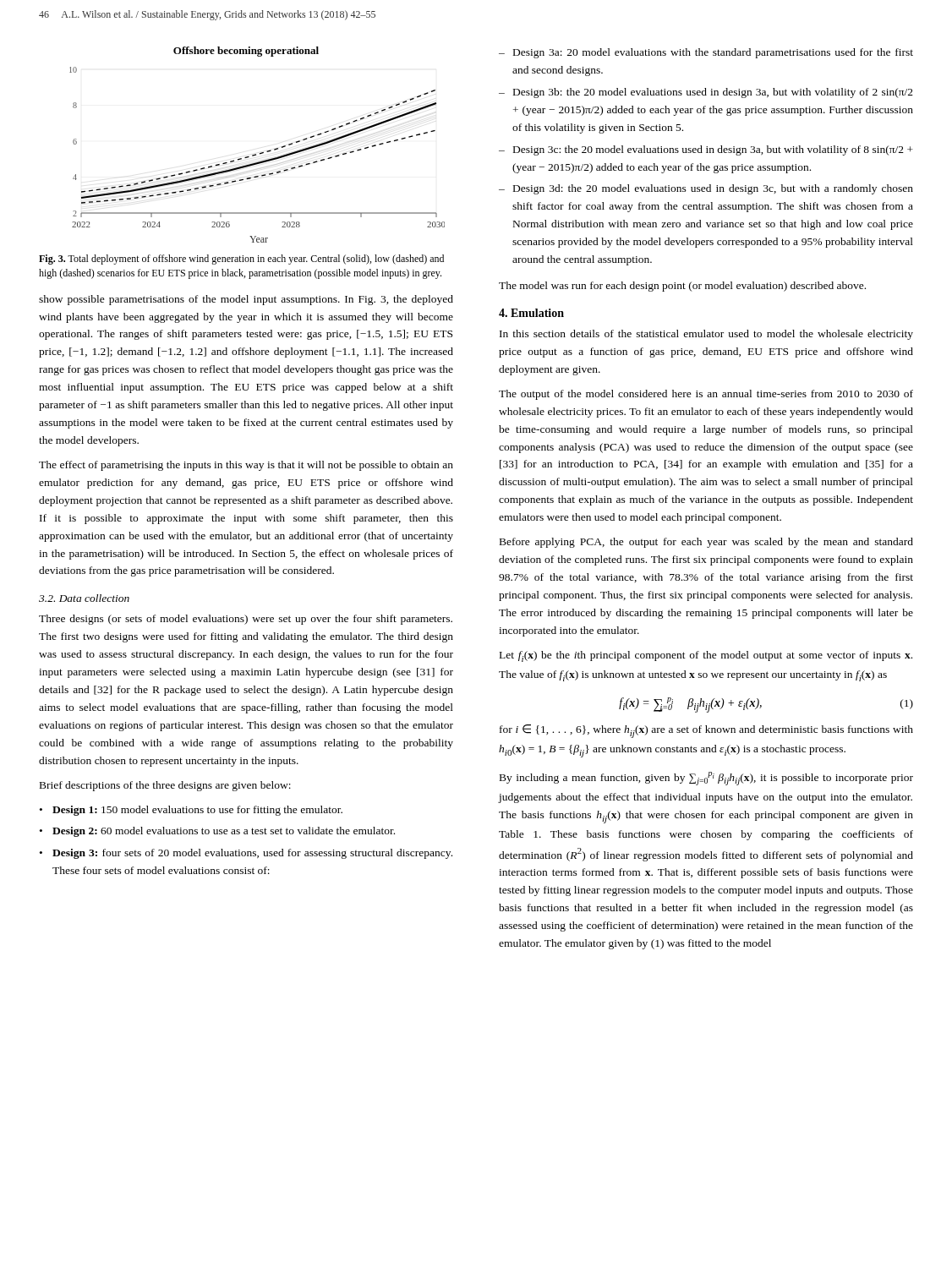
Task: Where is the passage that starts "Design 1: 150 model evaluations to use"?
Action: (198, 809)
